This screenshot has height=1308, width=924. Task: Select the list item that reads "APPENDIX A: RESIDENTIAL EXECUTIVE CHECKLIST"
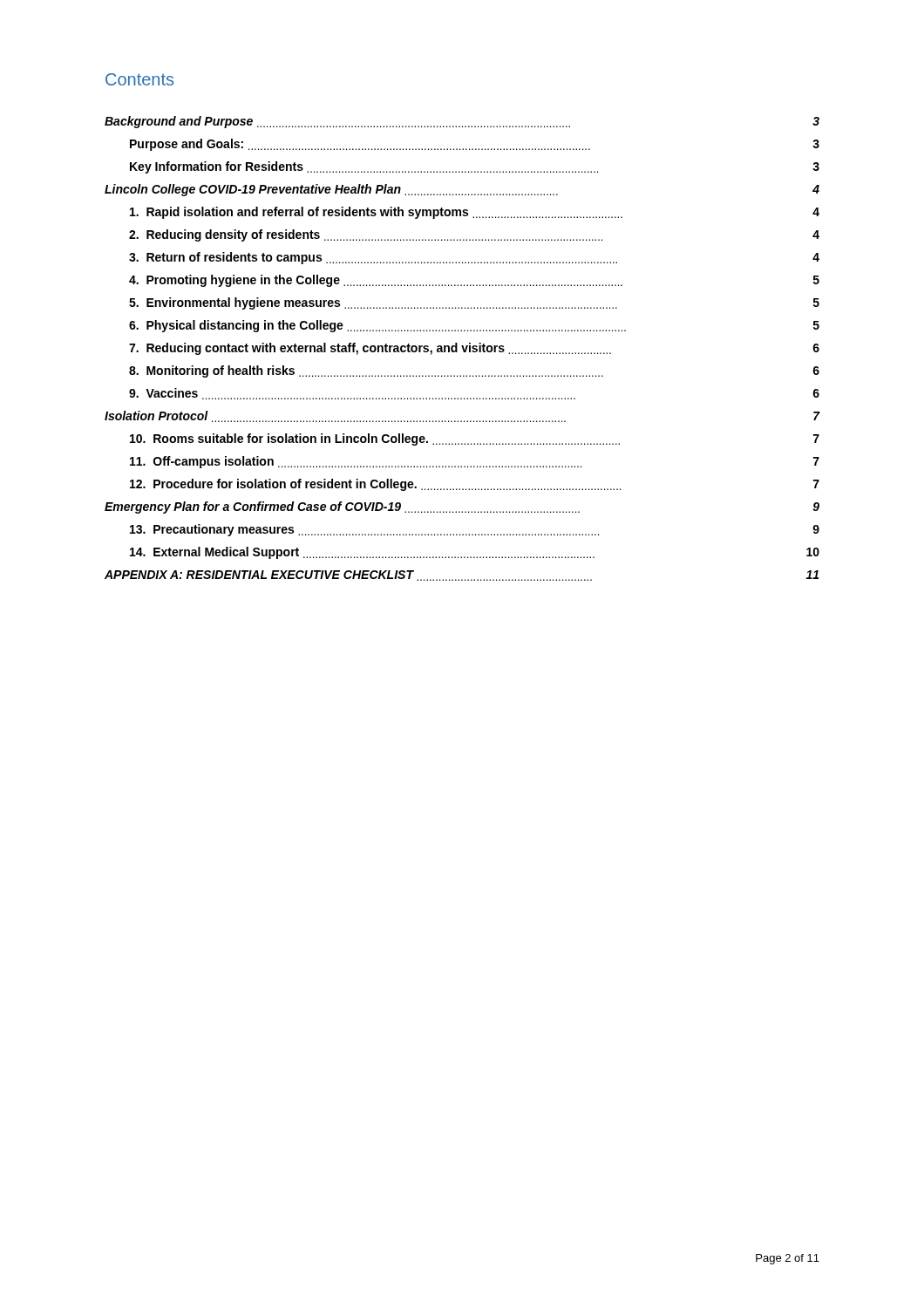[462, 575]
